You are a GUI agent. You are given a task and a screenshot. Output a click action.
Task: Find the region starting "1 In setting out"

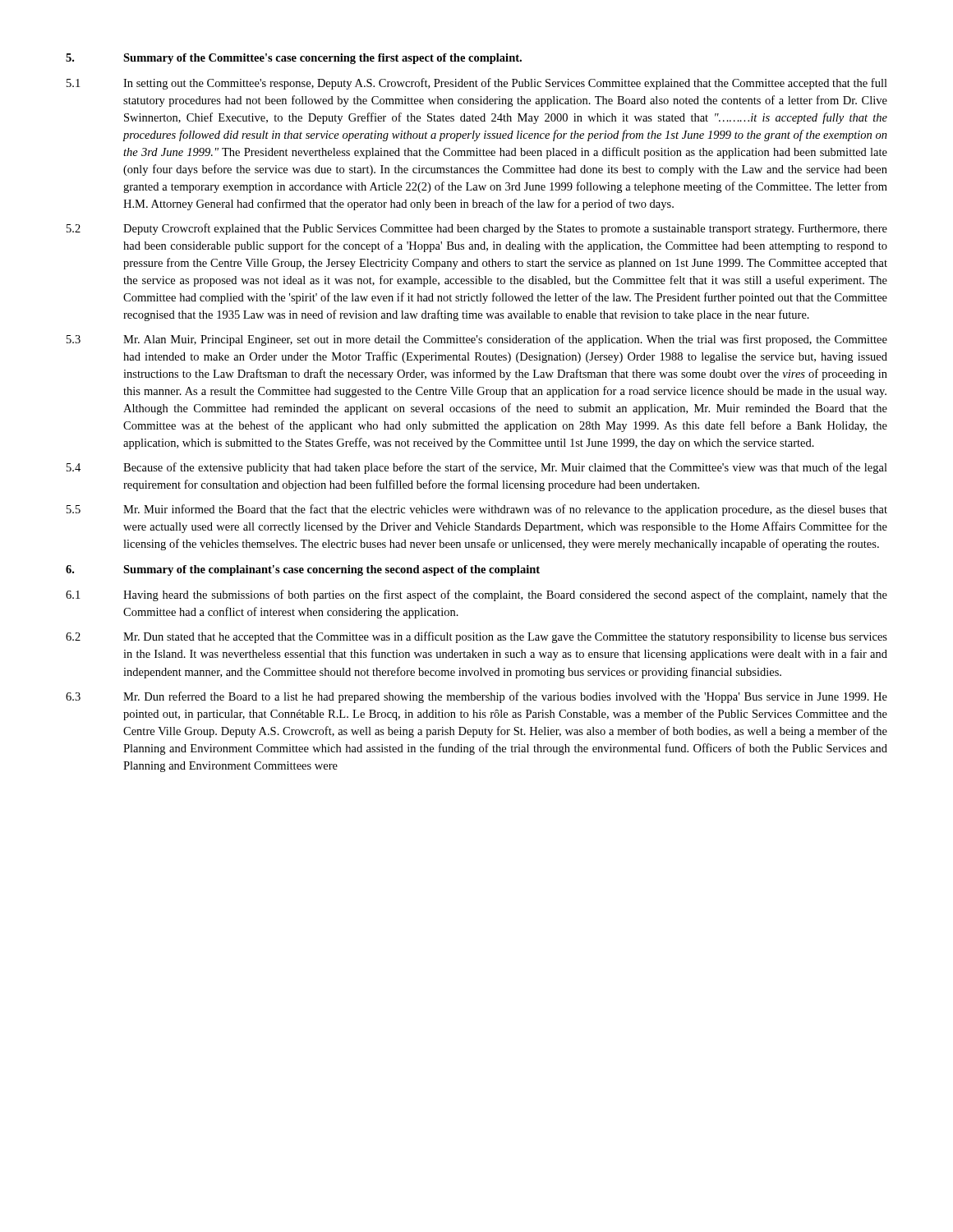click(x=476, y=144)
